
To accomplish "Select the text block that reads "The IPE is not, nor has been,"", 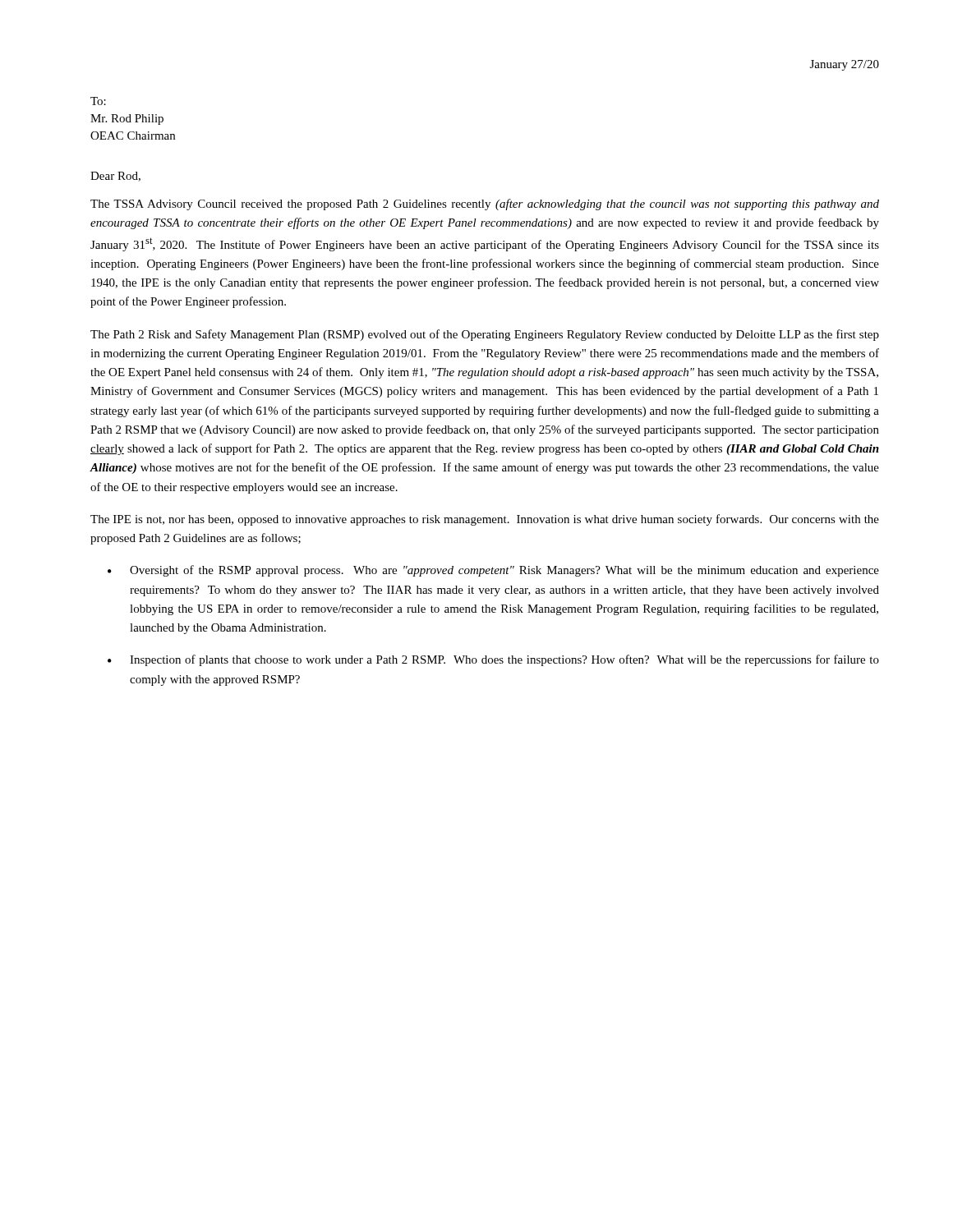I will click(x=485, y=528).
